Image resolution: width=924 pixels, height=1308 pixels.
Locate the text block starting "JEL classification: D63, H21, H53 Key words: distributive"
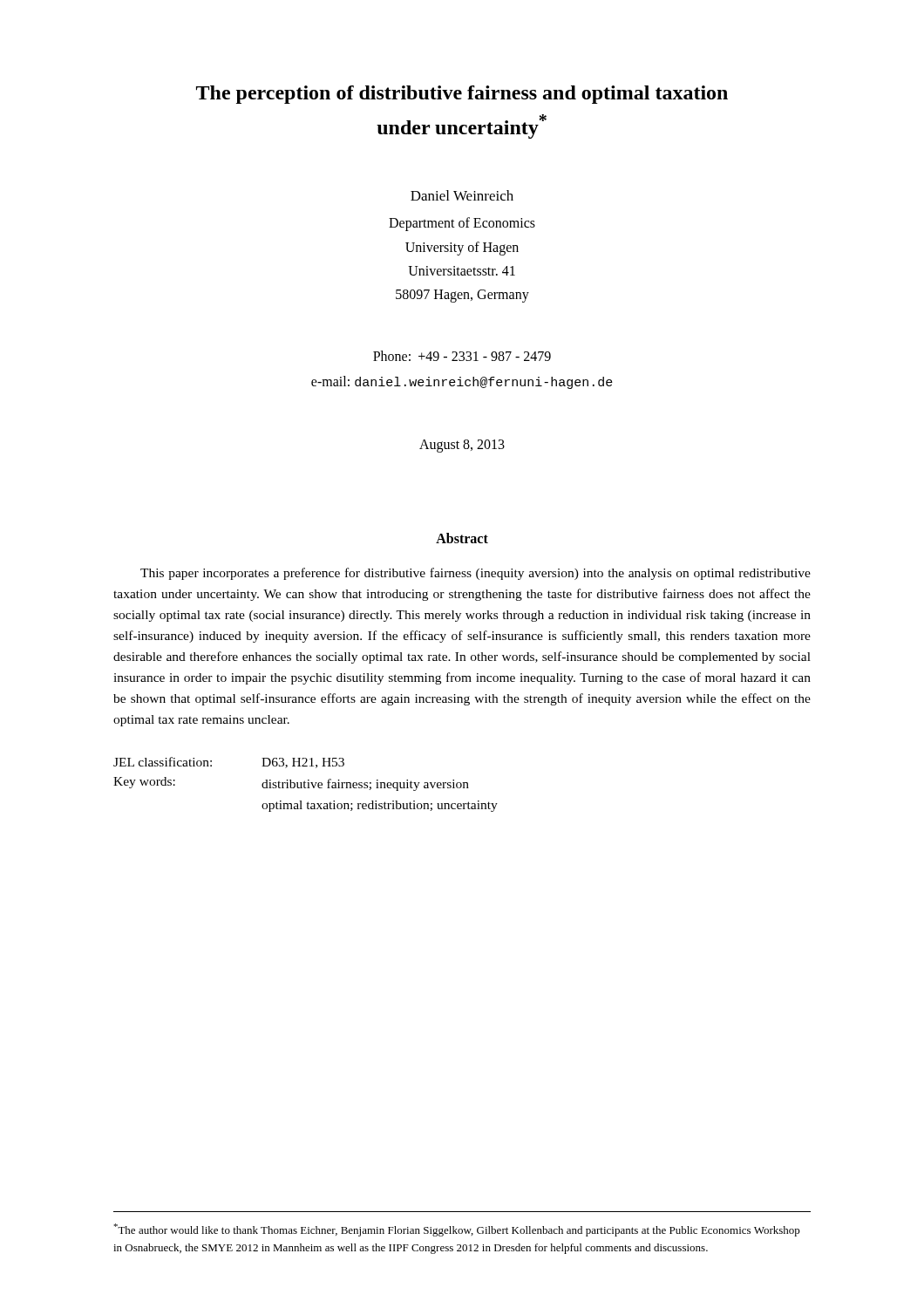click(x=462, y=785)
